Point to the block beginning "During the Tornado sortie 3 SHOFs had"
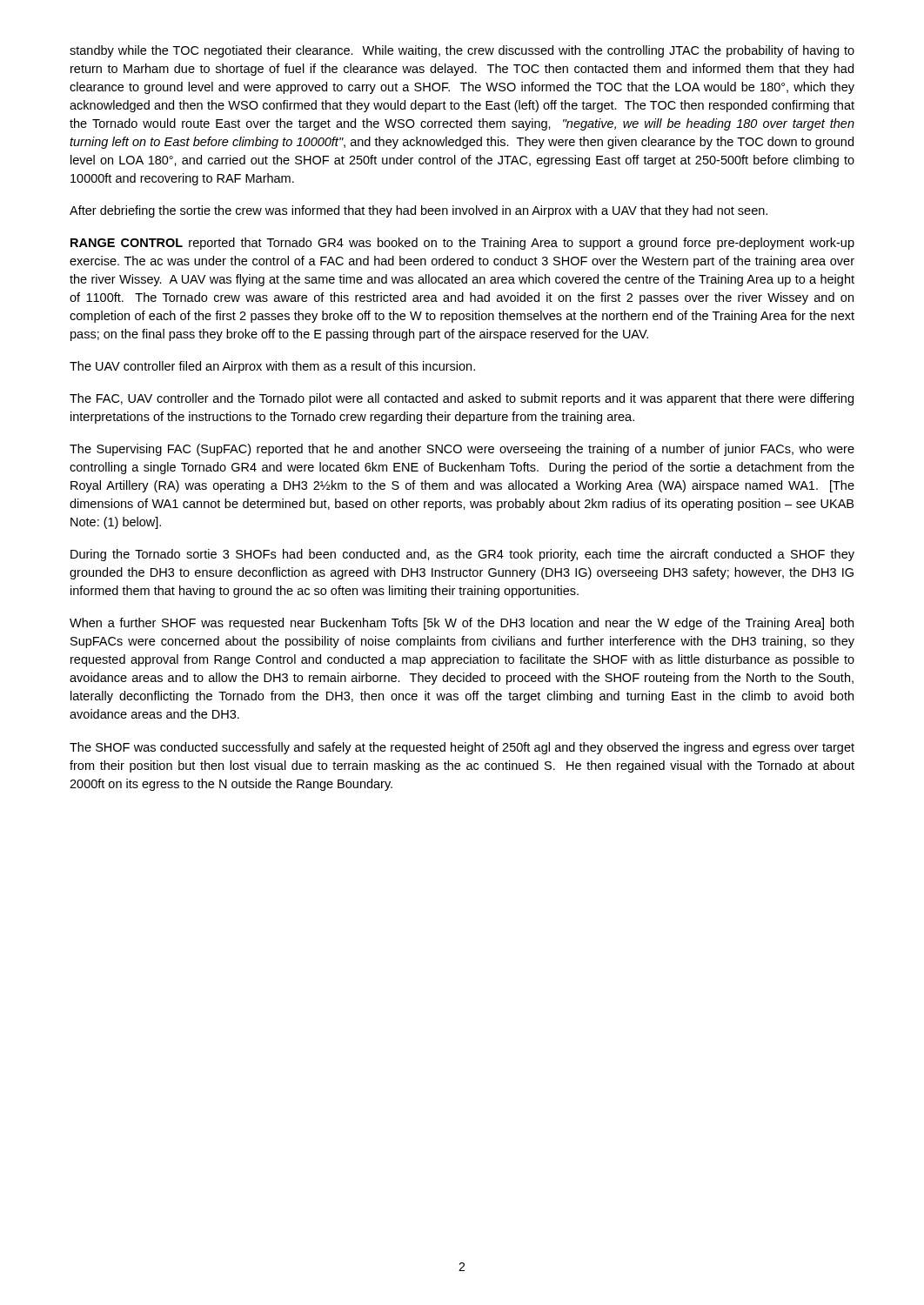Viewport: 924px width, 1305px height. pos(462,573)
